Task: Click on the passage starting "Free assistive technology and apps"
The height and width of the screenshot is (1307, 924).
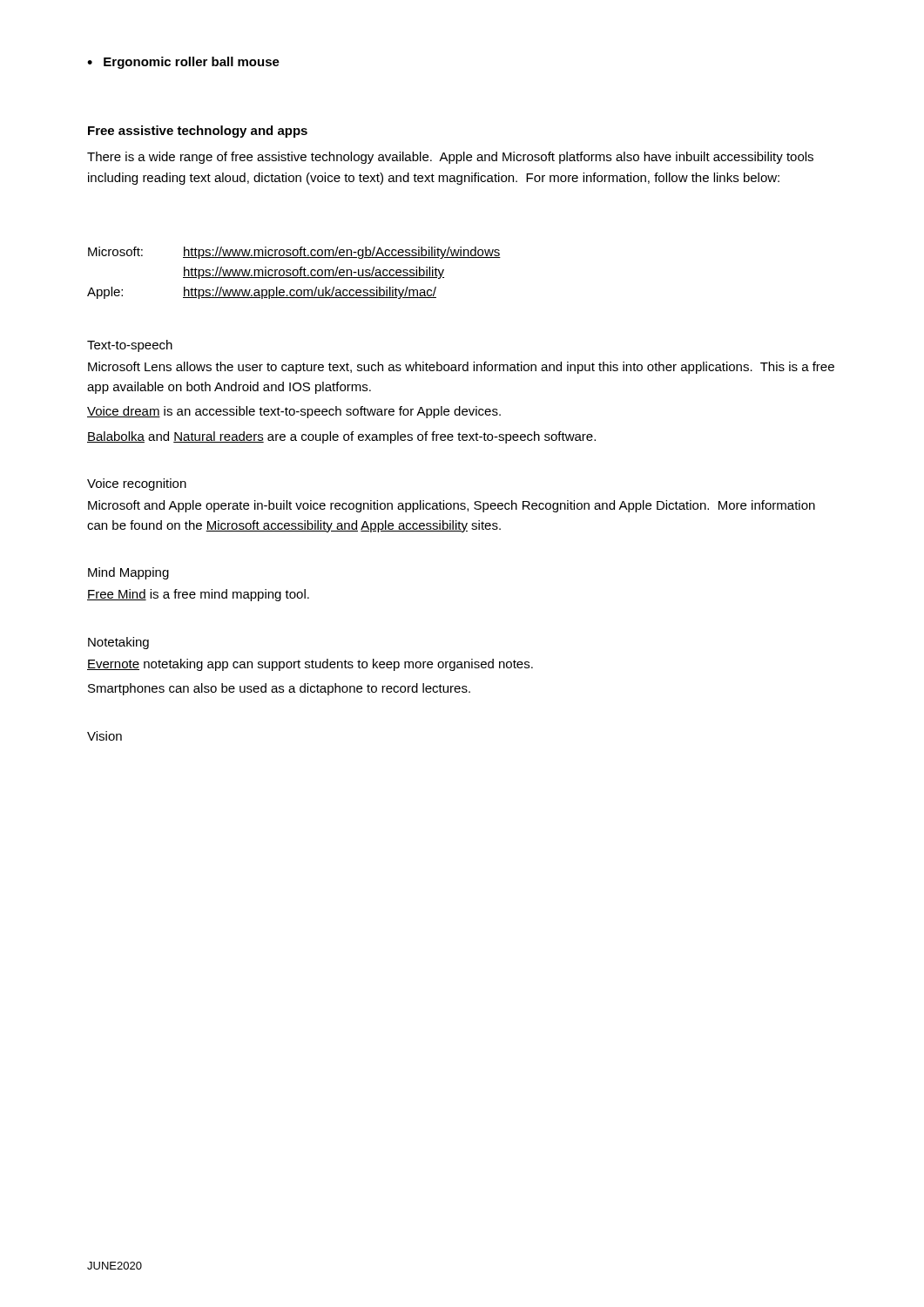Action: coord(197,130)
